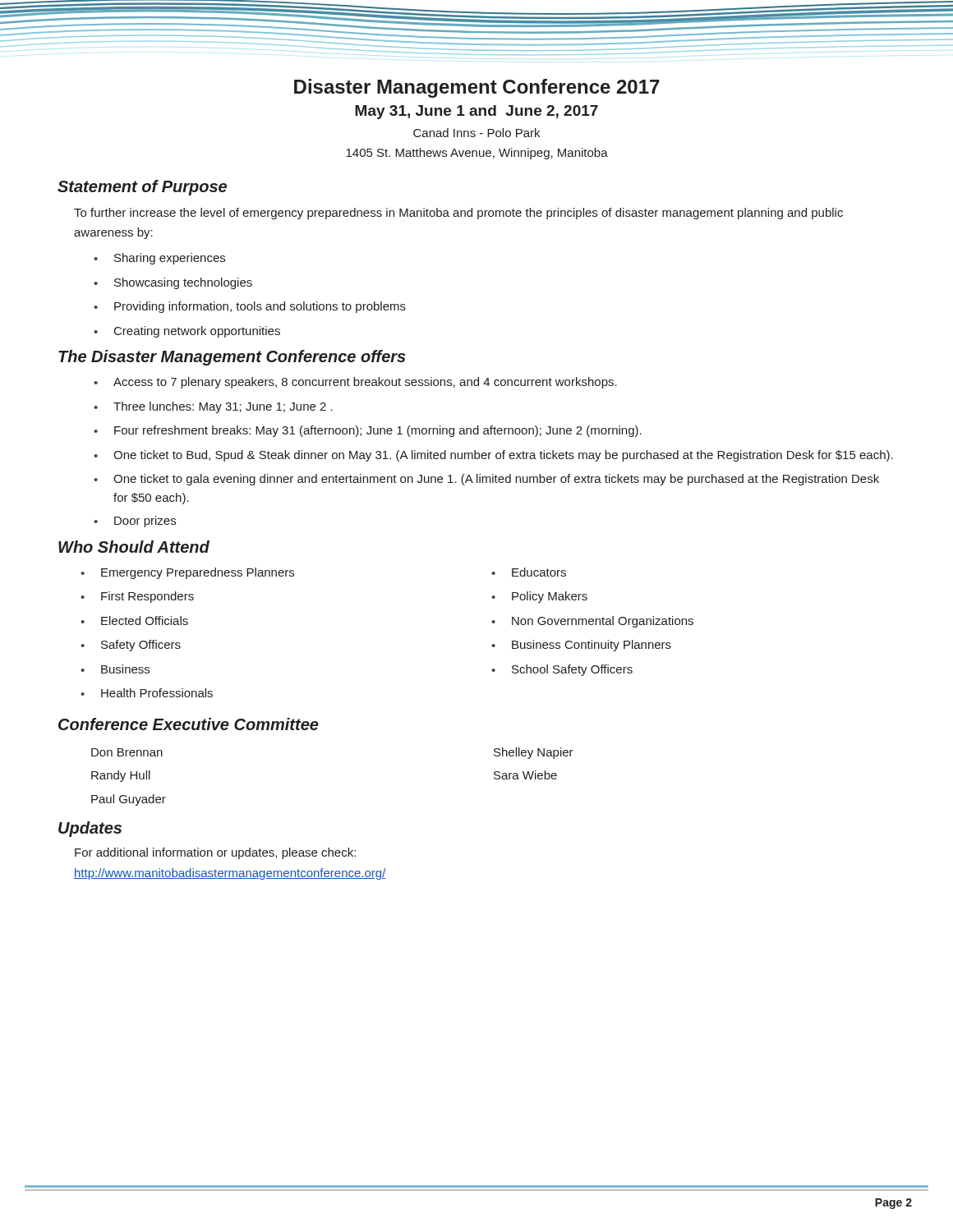Find the list item containing "• Emergency Preparedness"
This screenshot has height=1232, width=953.
(279, 573)
